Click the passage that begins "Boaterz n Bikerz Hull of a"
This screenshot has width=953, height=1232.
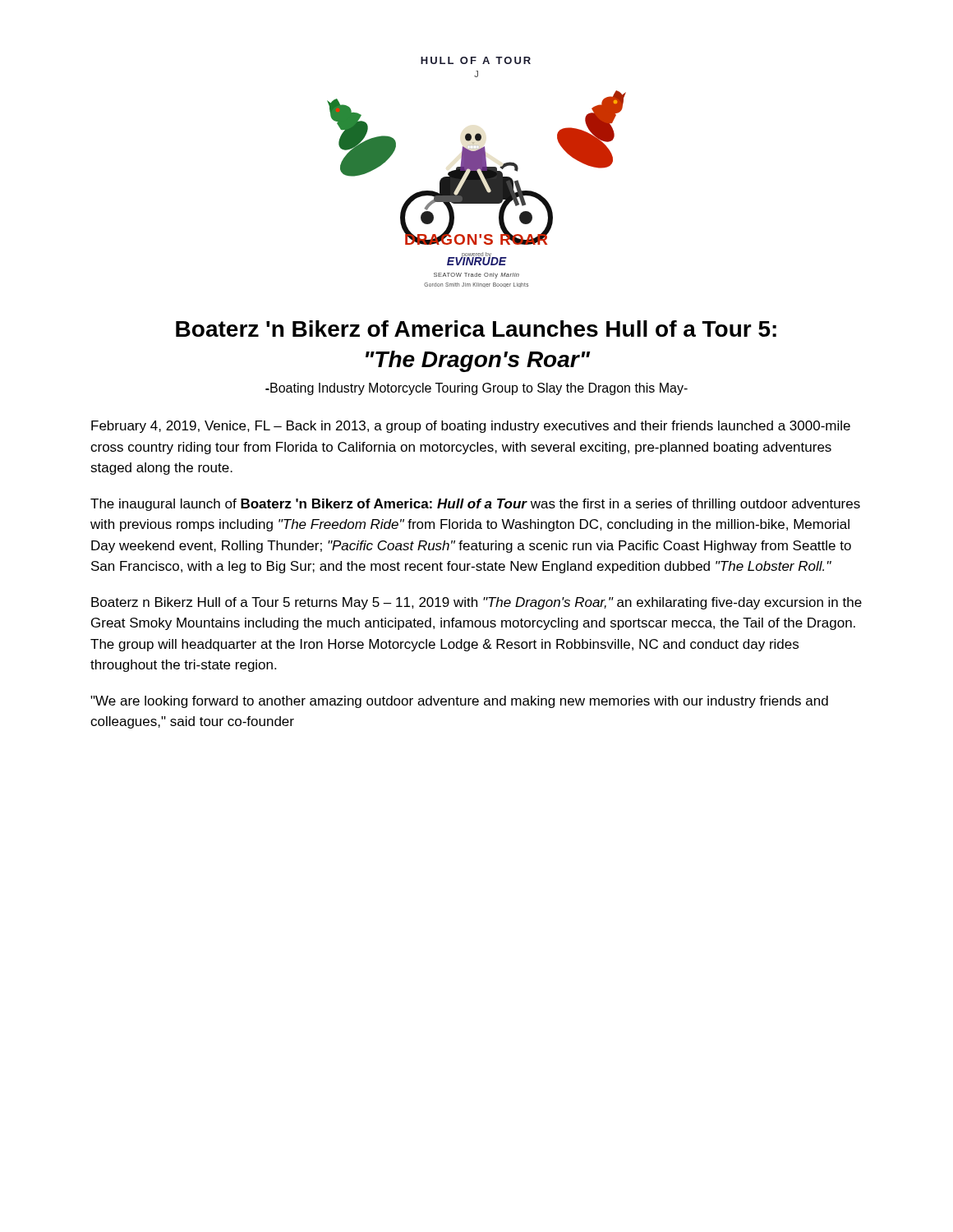pos(476,633)
